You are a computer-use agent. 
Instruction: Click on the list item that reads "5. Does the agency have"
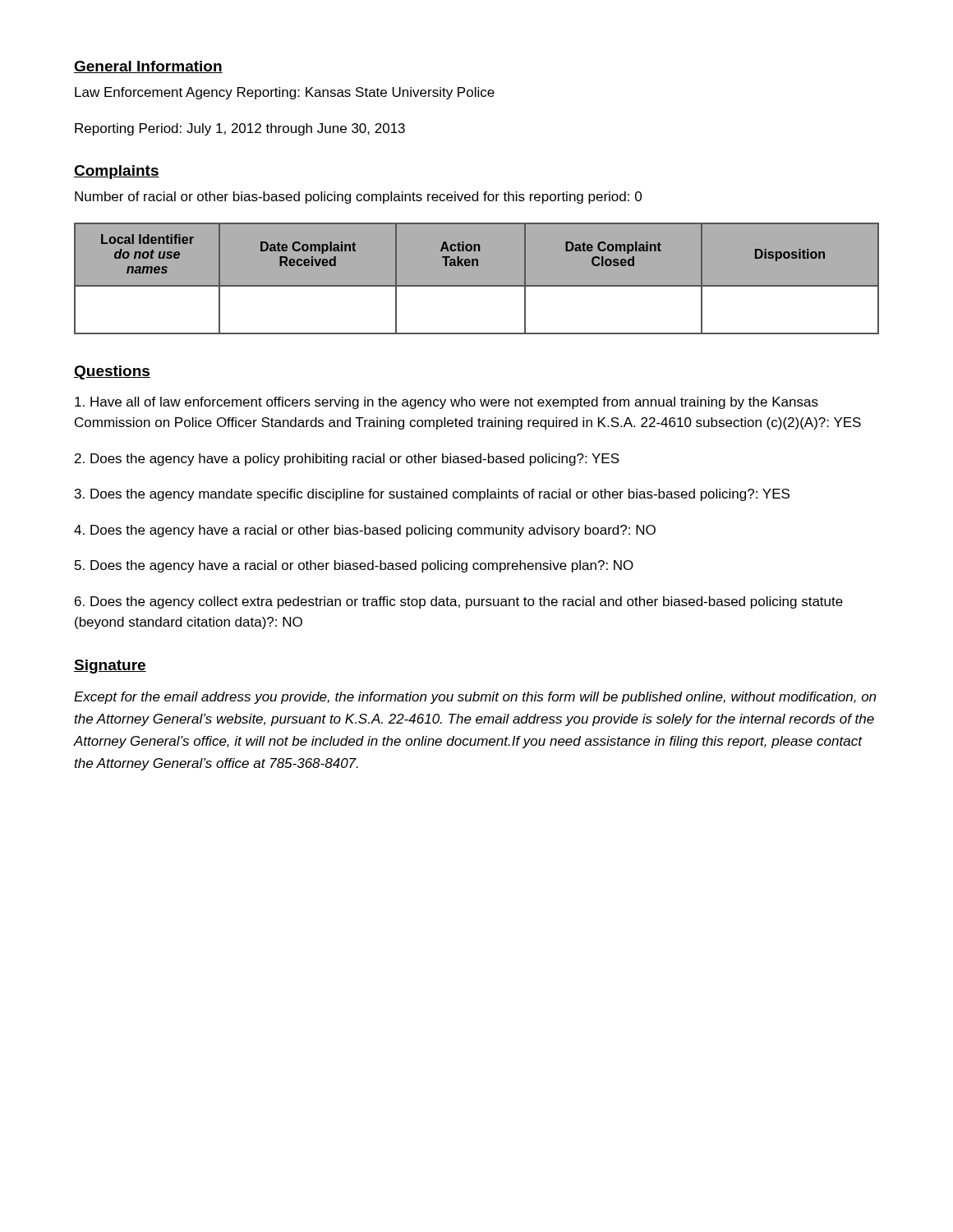point(354,565)
